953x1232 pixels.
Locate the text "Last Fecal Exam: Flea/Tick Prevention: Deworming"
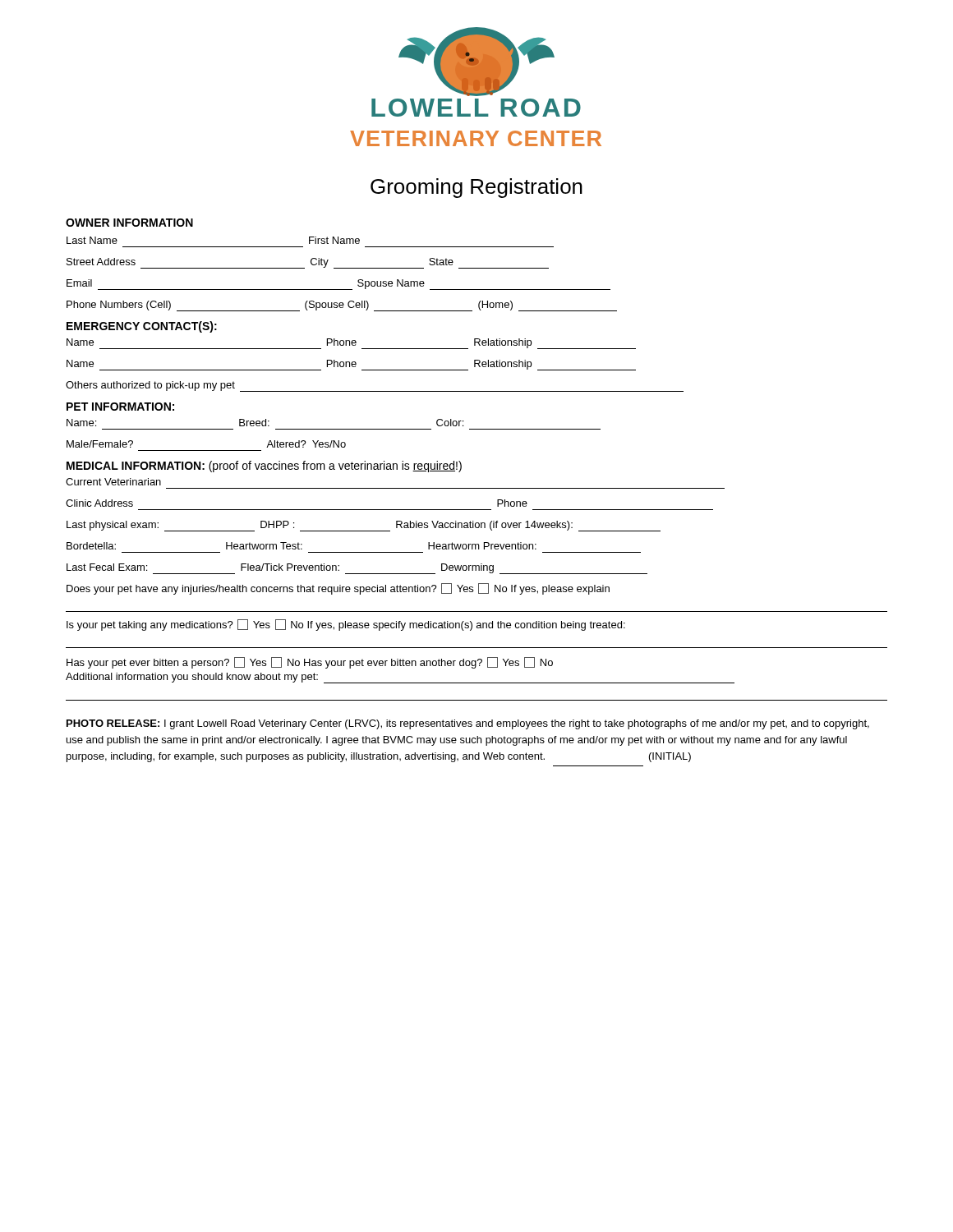coord(356,568)
